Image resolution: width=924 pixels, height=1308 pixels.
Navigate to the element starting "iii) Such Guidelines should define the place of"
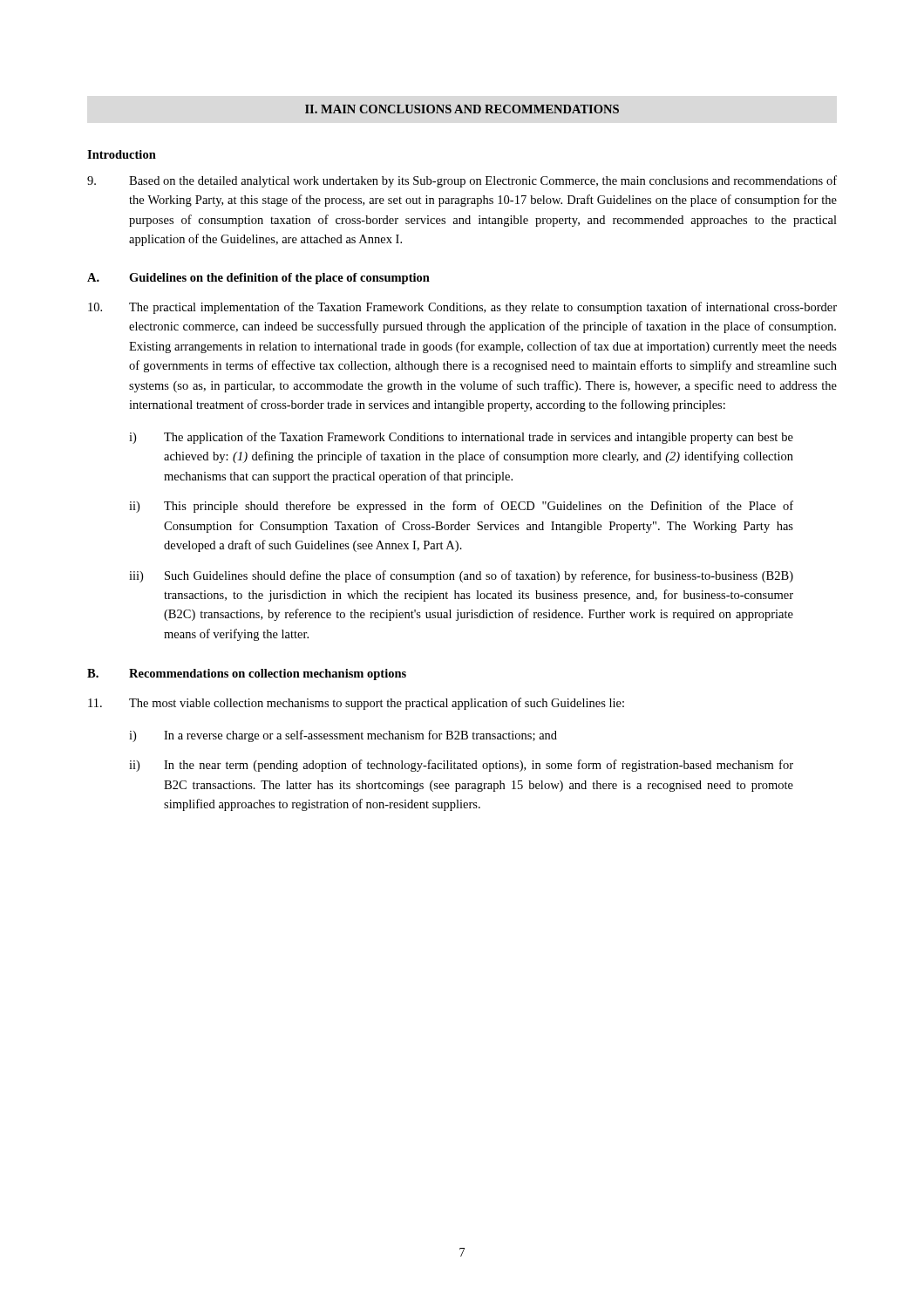coord(461,605)
